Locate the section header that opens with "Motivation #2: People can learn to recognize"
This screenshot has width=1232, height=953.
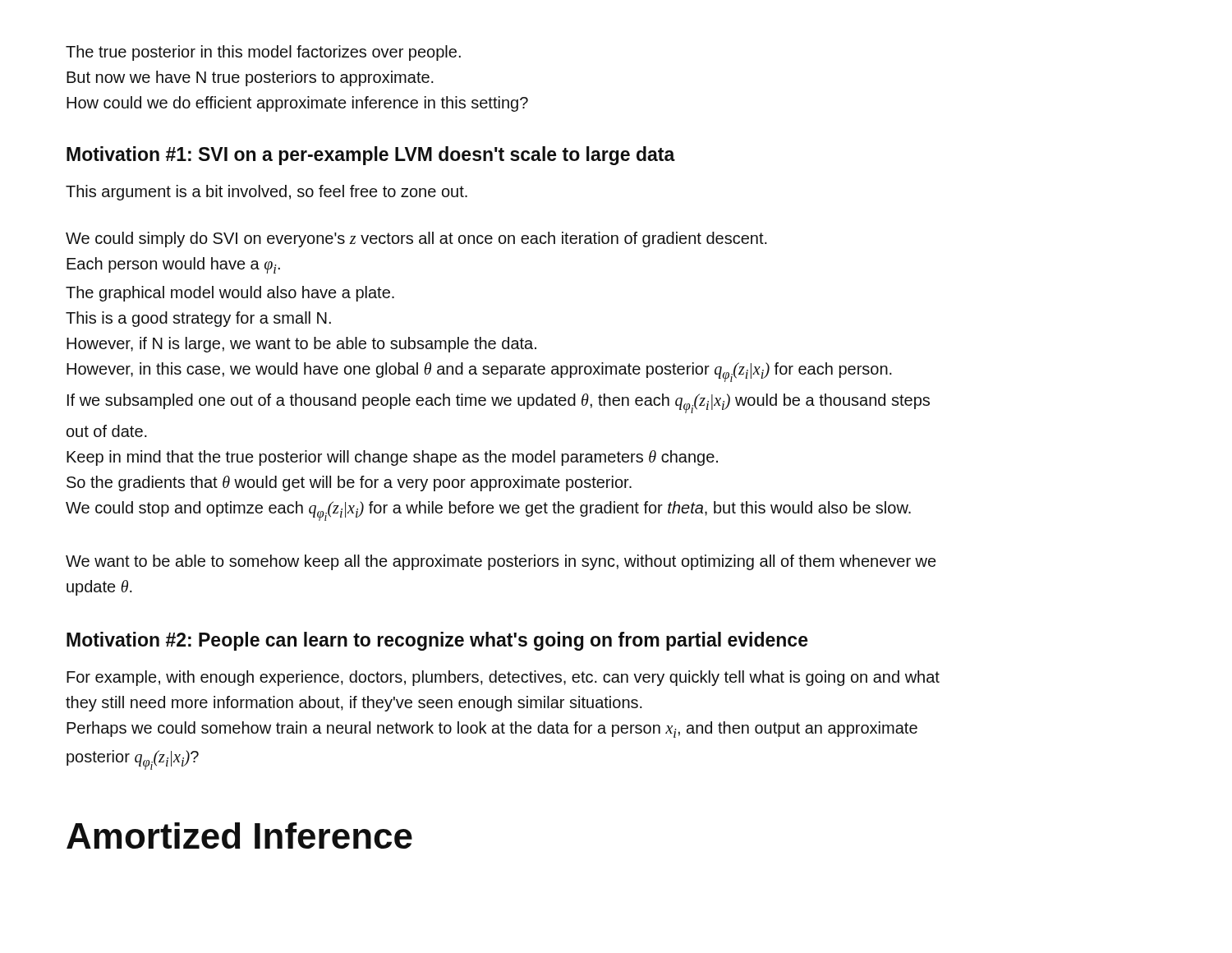click(437, 640)
